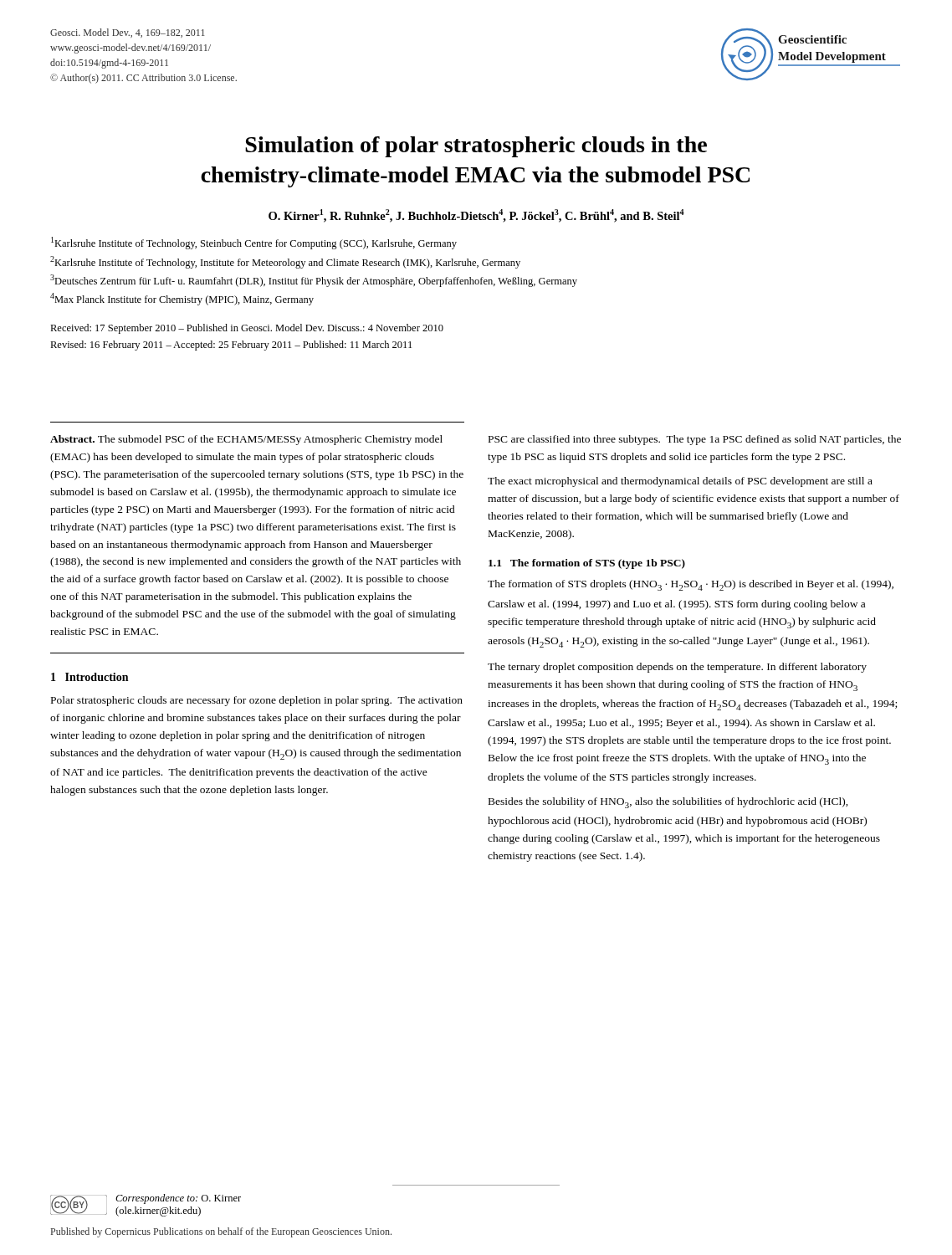
Task: Find the element starting "Simulation of polar stratospheric clouds in"
Action: 476,160
